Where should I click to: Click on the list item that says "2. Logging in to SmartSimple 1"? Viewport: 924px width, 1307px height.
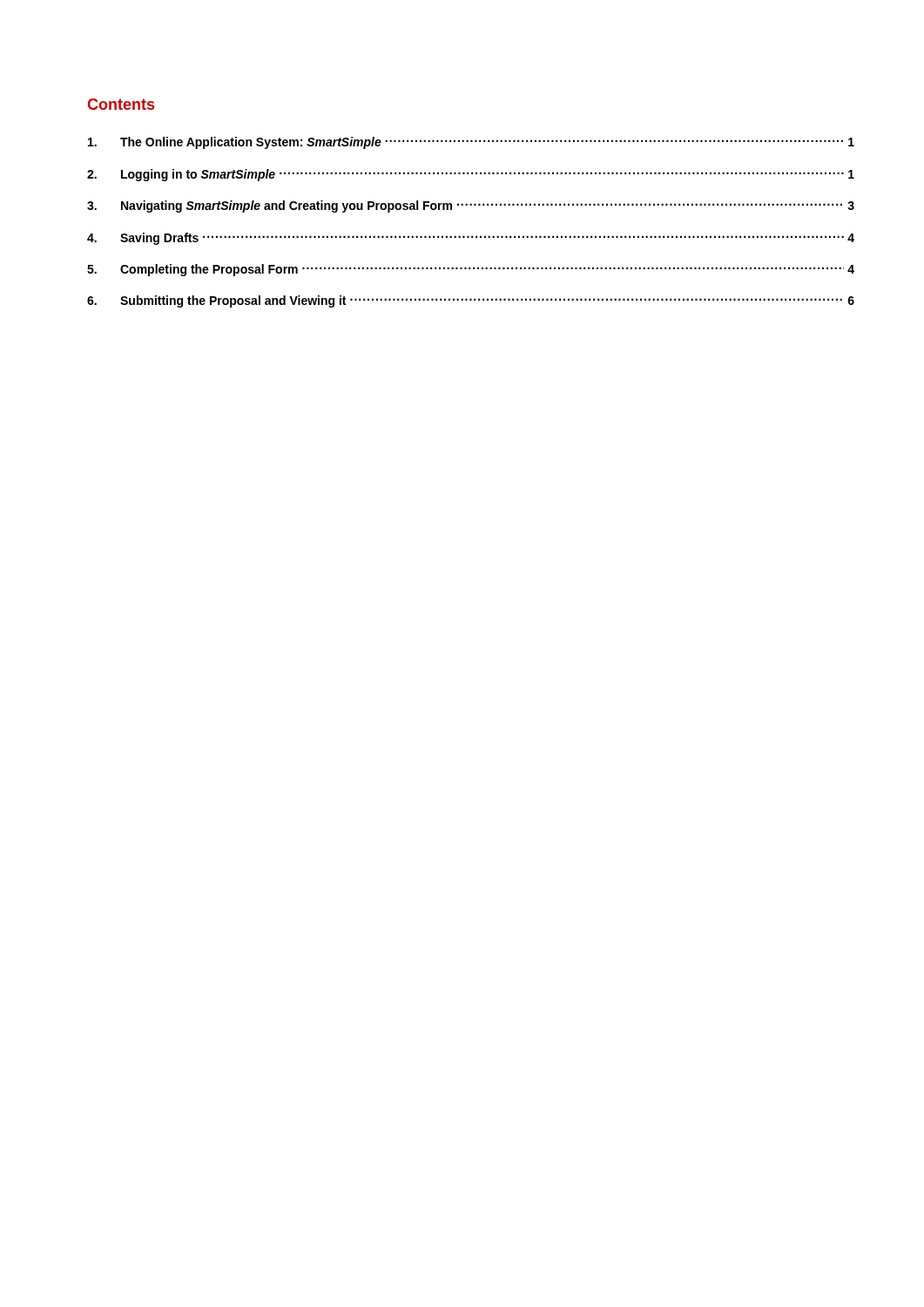point(471,173)
